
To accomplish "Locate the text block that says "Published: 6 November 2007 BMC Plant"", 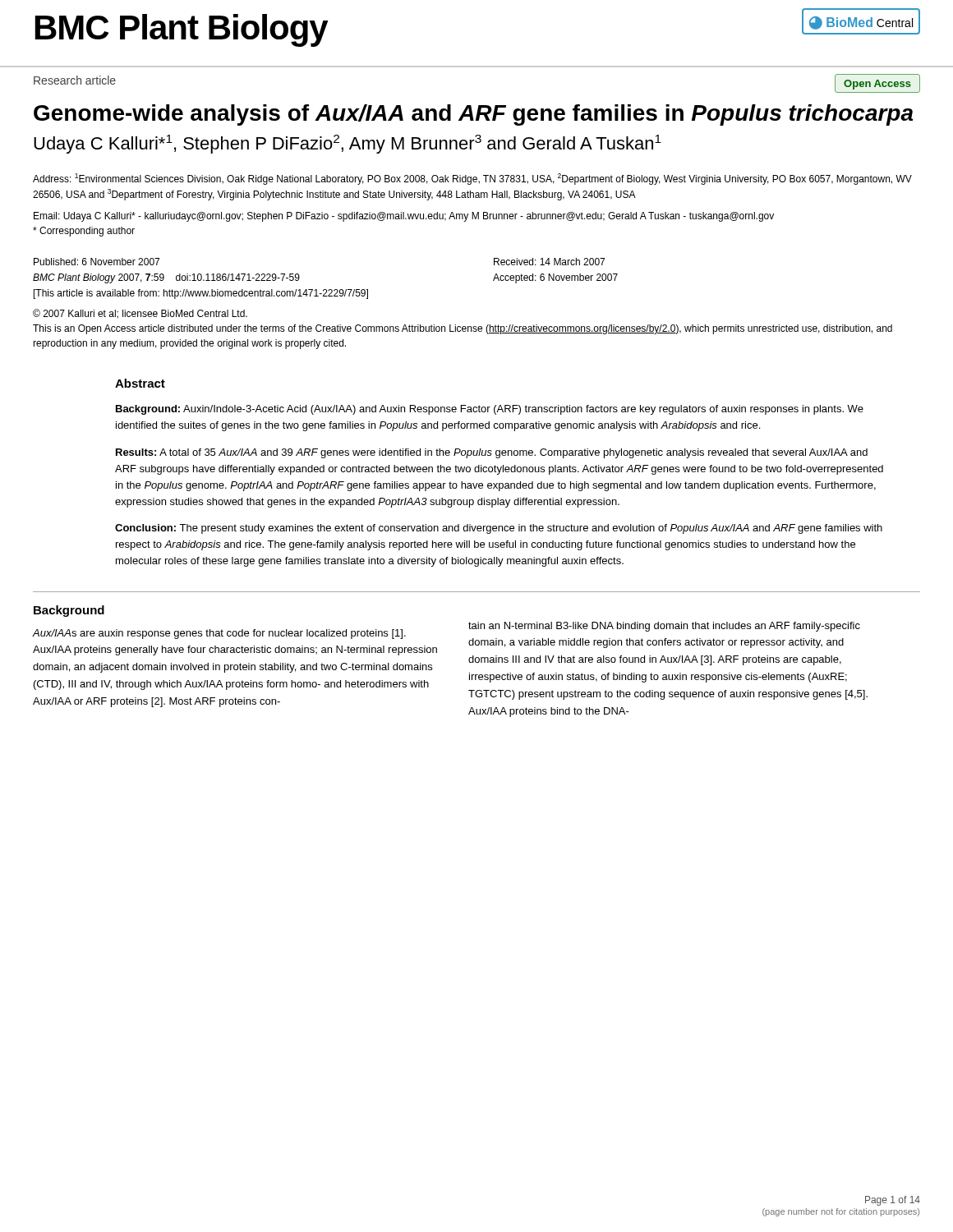I will click(x=201, y=277).
